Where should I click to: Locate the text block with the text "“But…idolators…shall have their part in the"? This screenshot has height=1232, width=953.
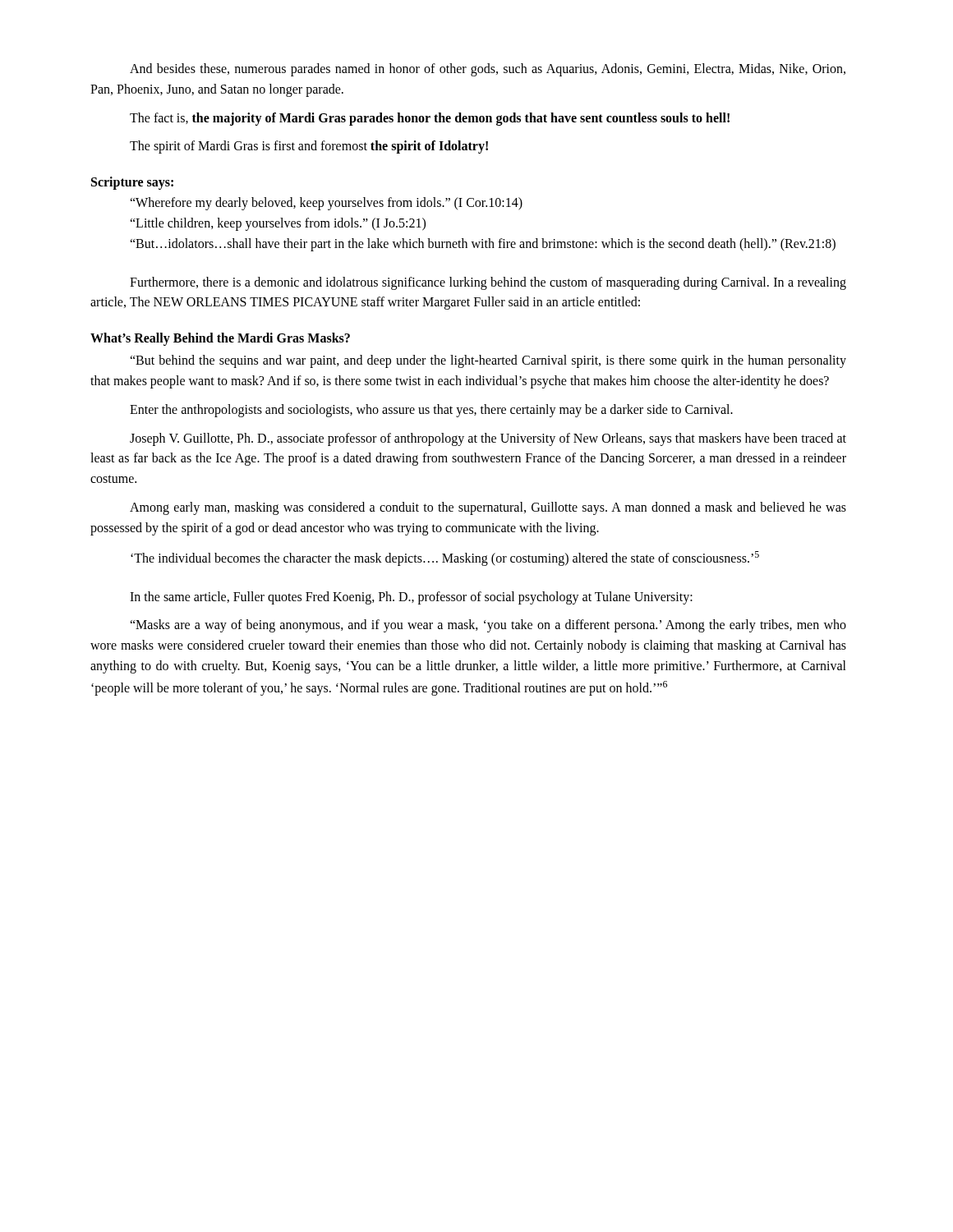pos(483,243)
